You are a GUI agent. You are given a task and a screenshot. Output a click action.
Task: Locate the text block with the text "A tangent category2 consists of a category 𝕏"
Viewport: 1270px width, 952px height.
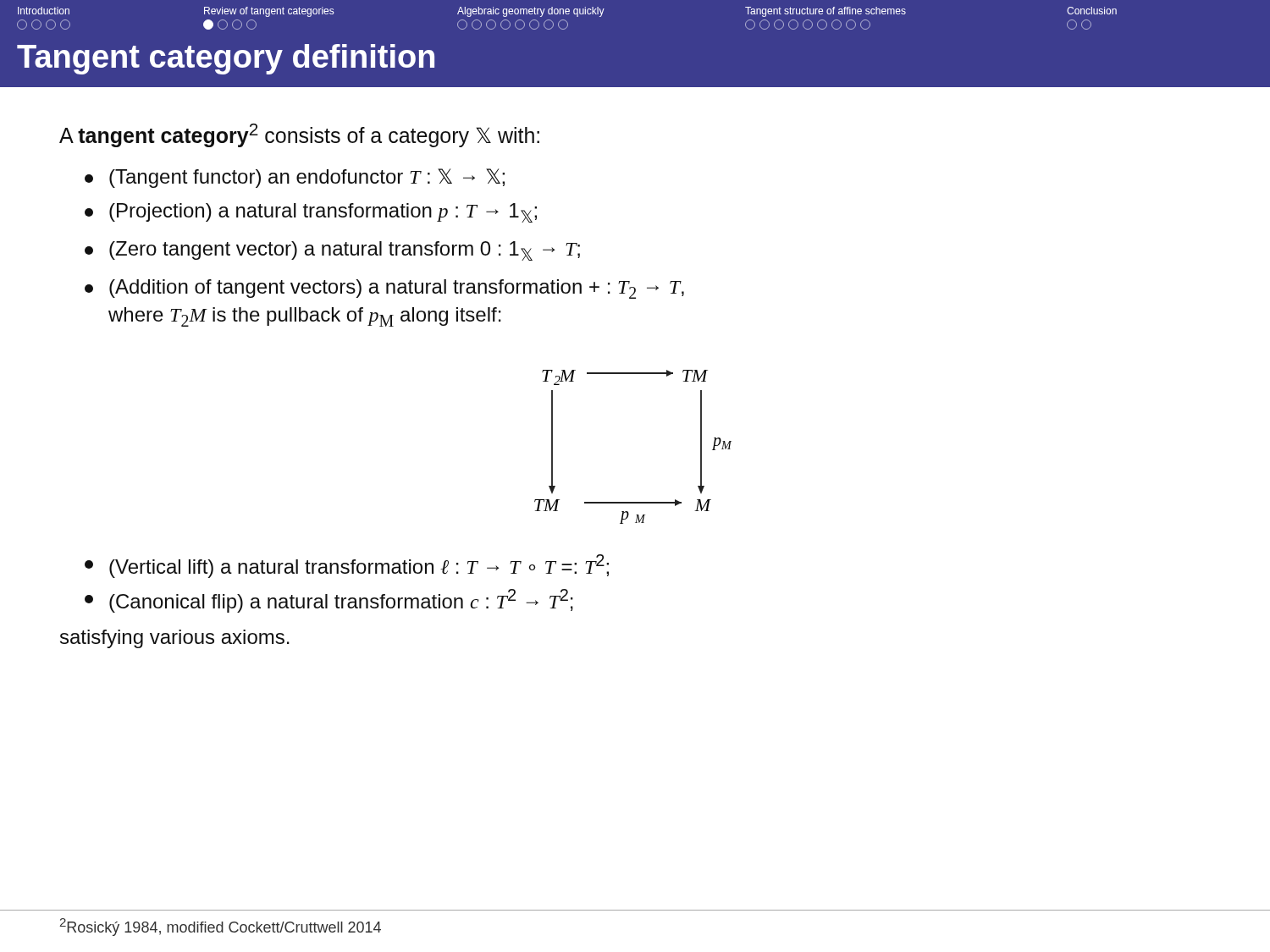[x=300, y=133]
